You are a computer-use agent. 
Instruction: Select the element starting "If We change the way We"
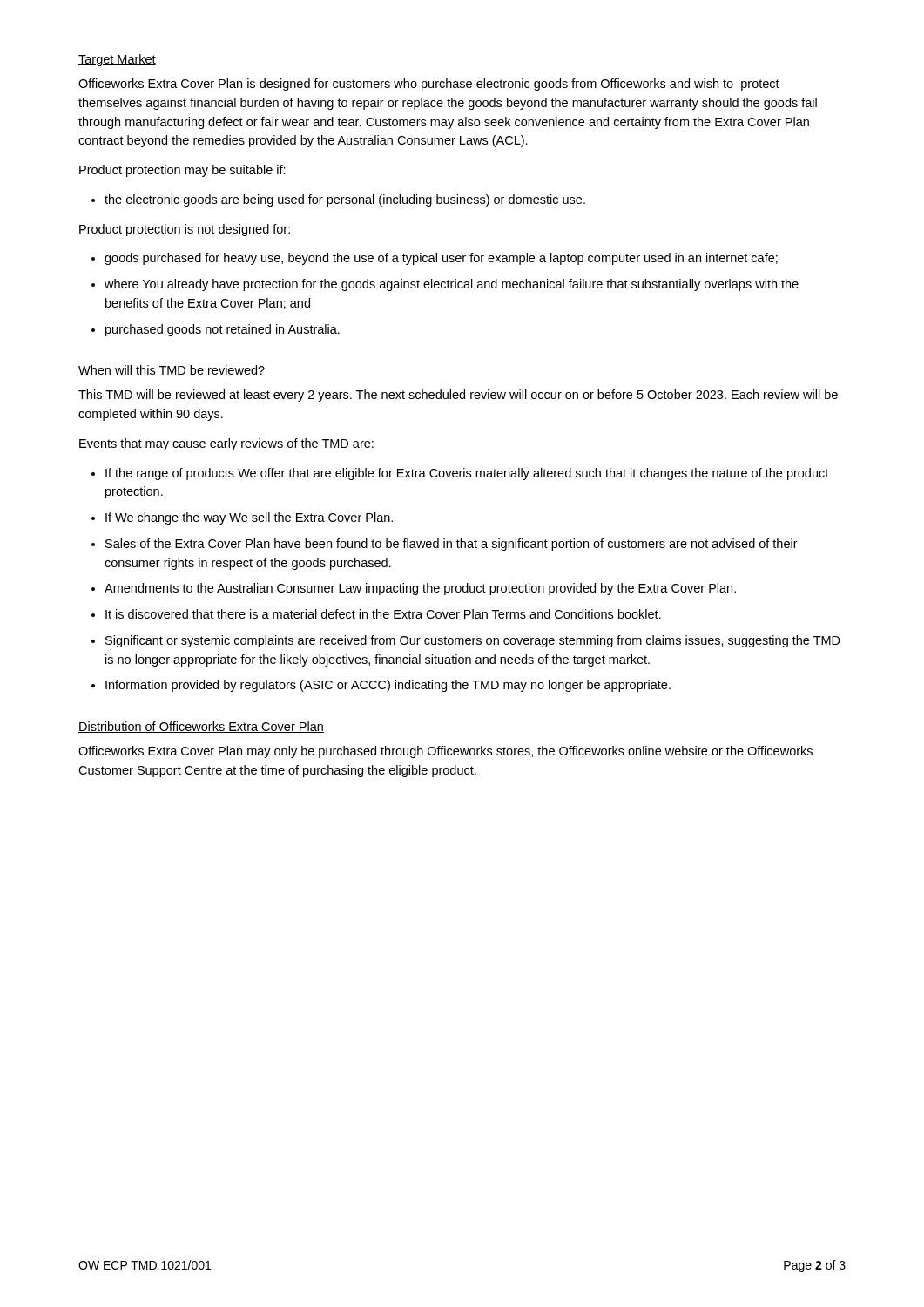249,518
